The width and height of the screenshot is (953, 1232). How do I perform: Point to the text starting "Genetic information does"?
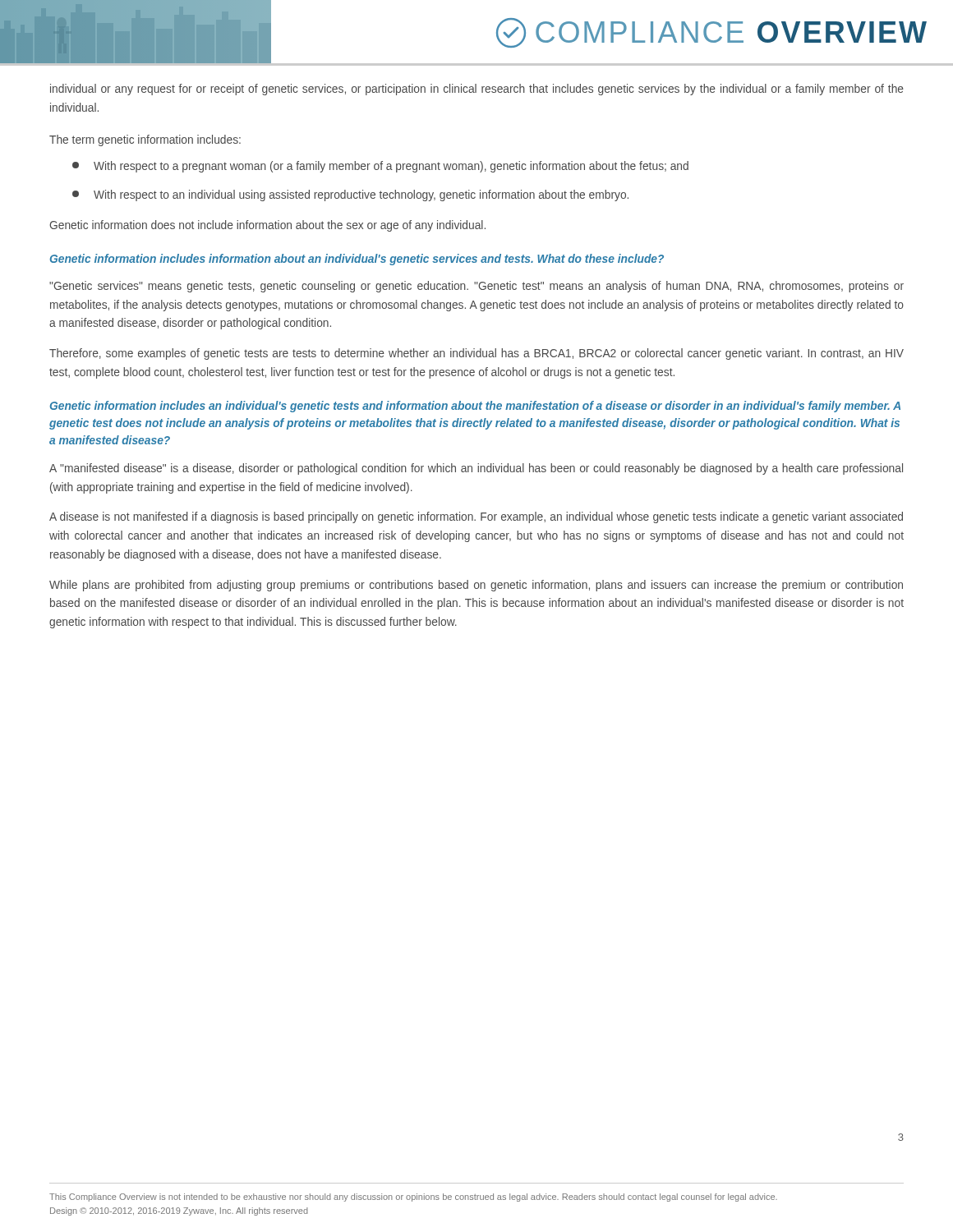(x=268, y=225)
